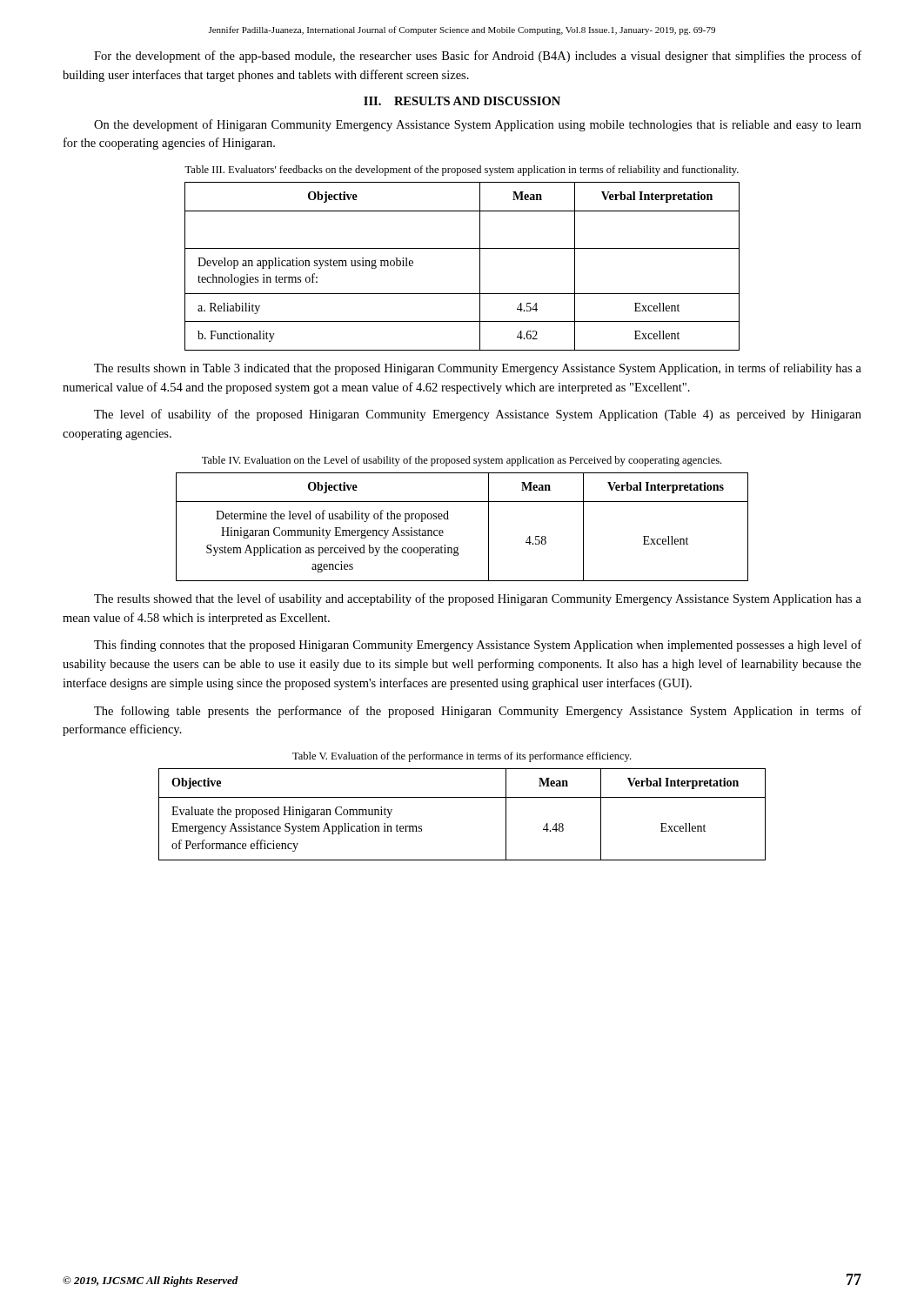Image resolution: width=924 pixels, height=1305 pixels.
Task: Locate the text block containing "The level of usability"
Action: (x=462, y=424)
